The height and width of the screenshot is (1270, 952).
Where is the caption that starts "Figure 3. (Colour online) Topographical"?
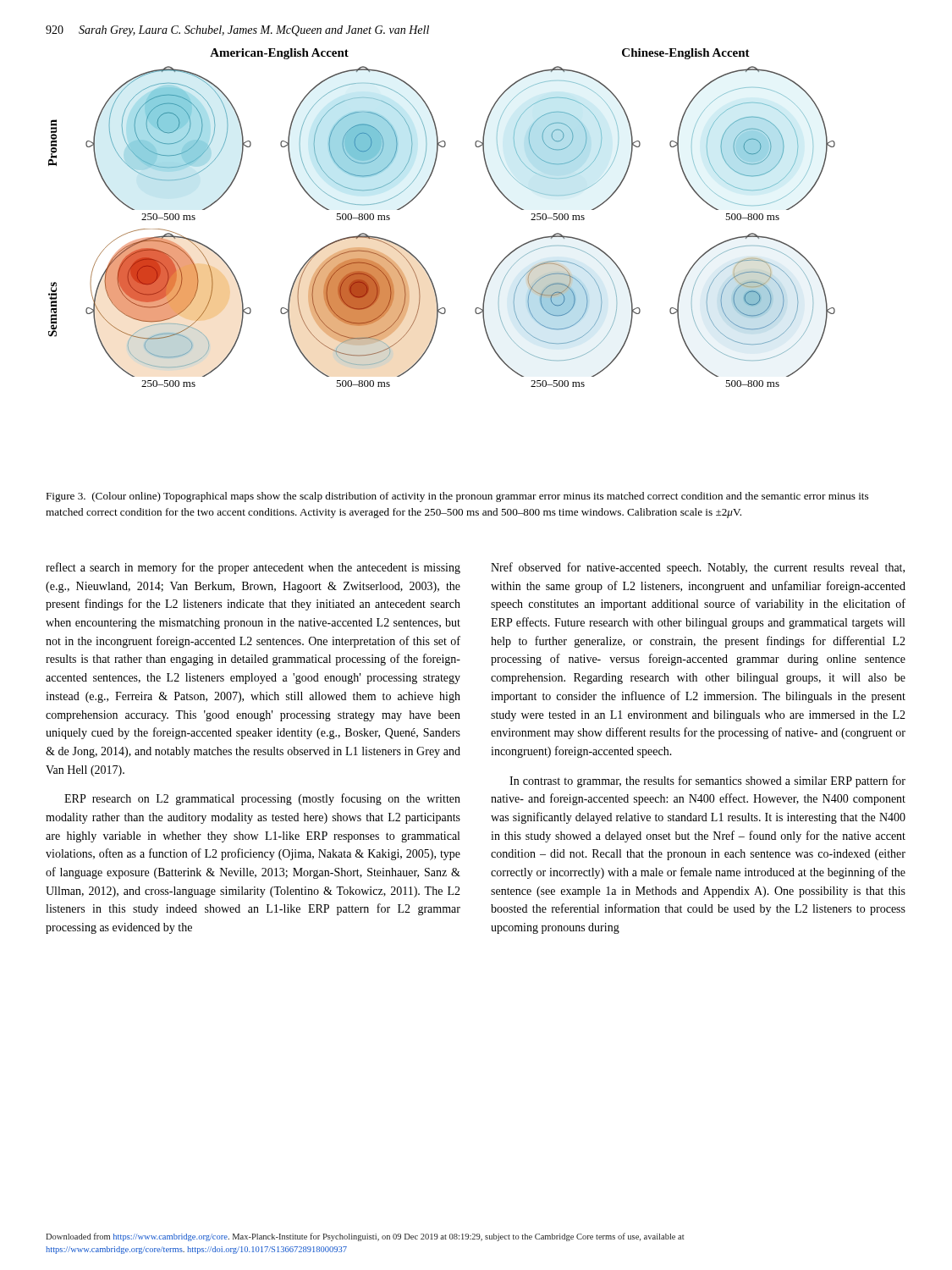click(x=457, y=504)
